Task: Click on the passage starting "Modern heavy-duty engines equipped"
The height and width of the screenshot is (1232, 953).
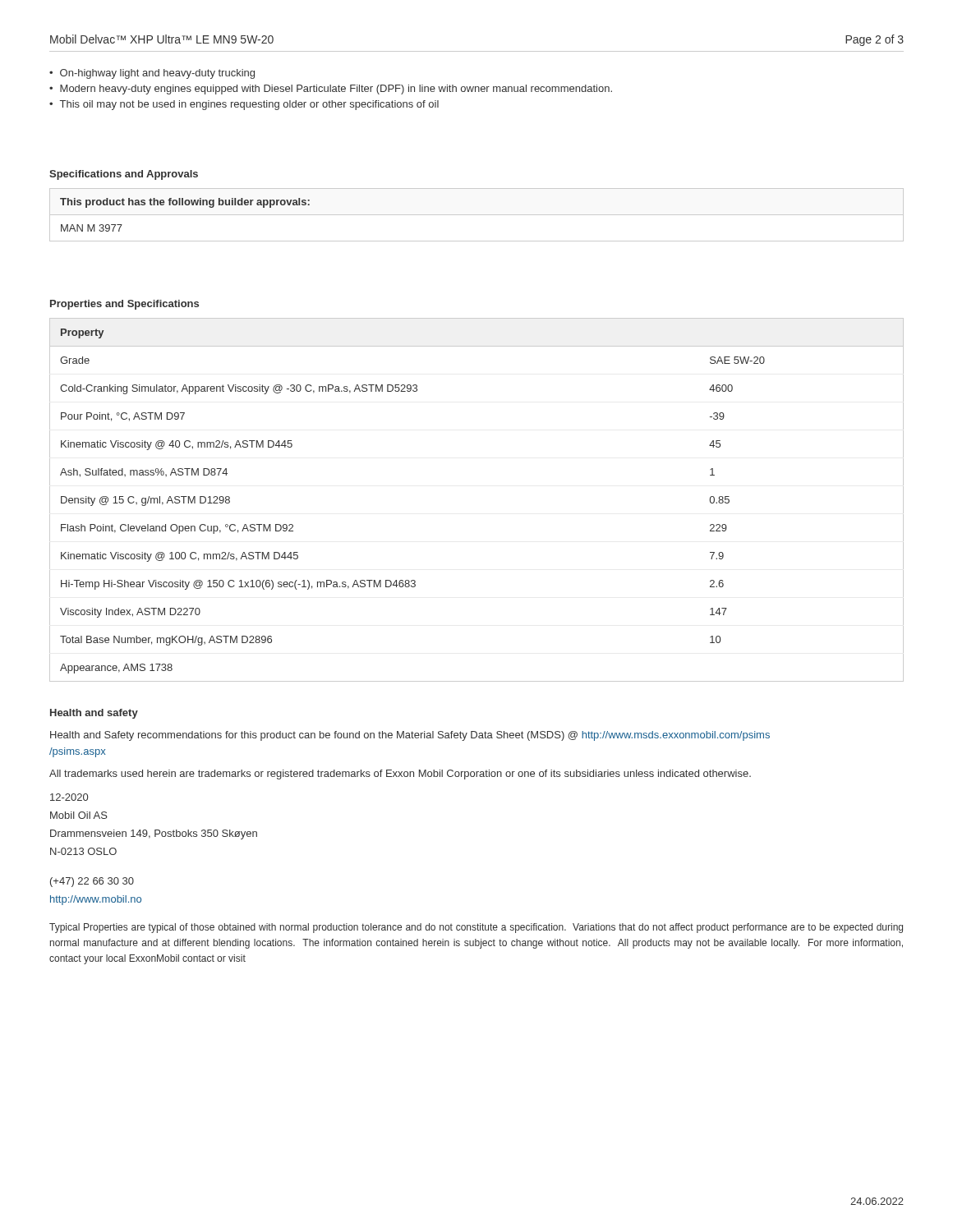Action: [x=336, y=88]
